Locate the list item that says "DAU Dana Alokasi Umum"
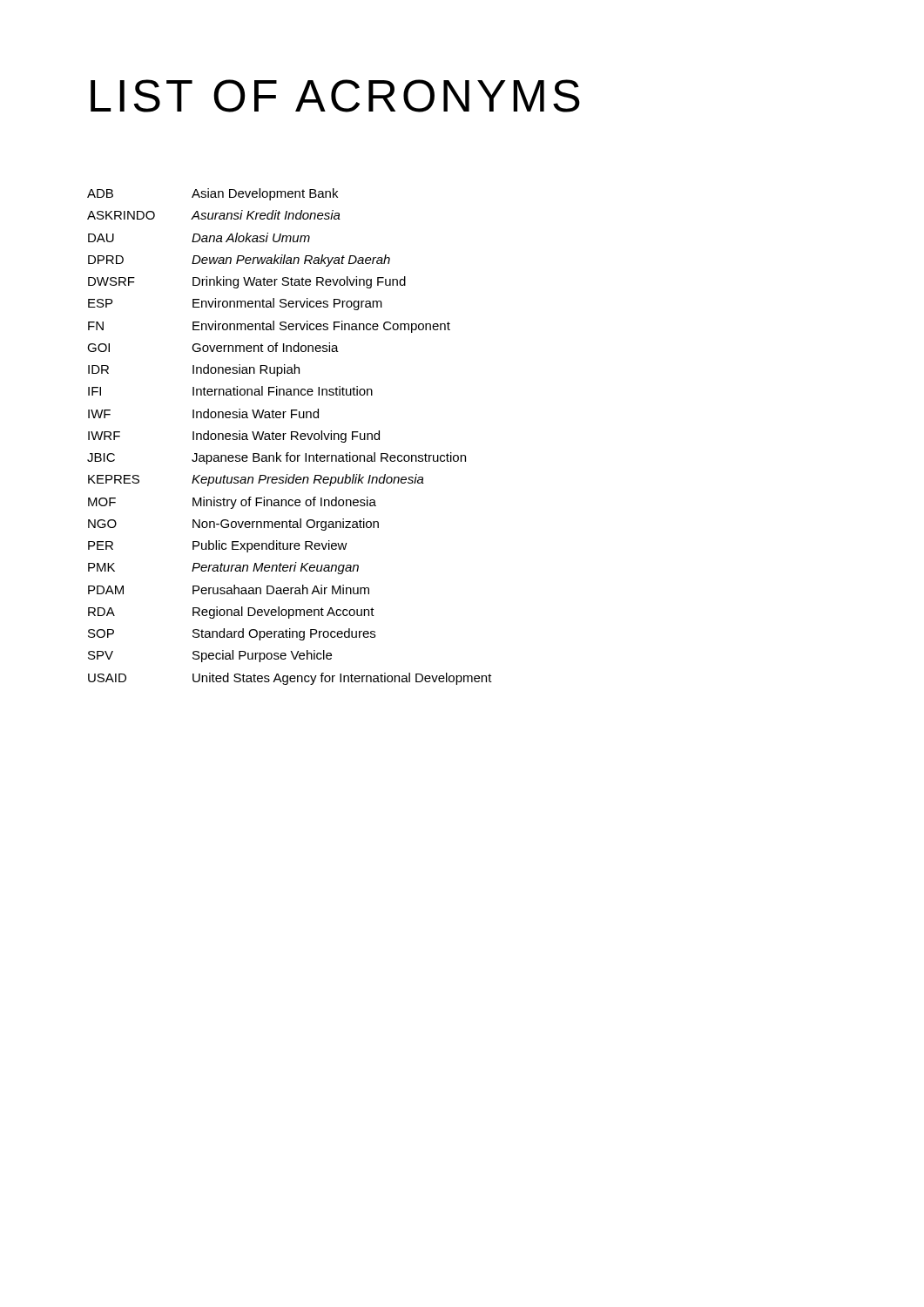Screen dimensions: 1307x924 point(199,237)
